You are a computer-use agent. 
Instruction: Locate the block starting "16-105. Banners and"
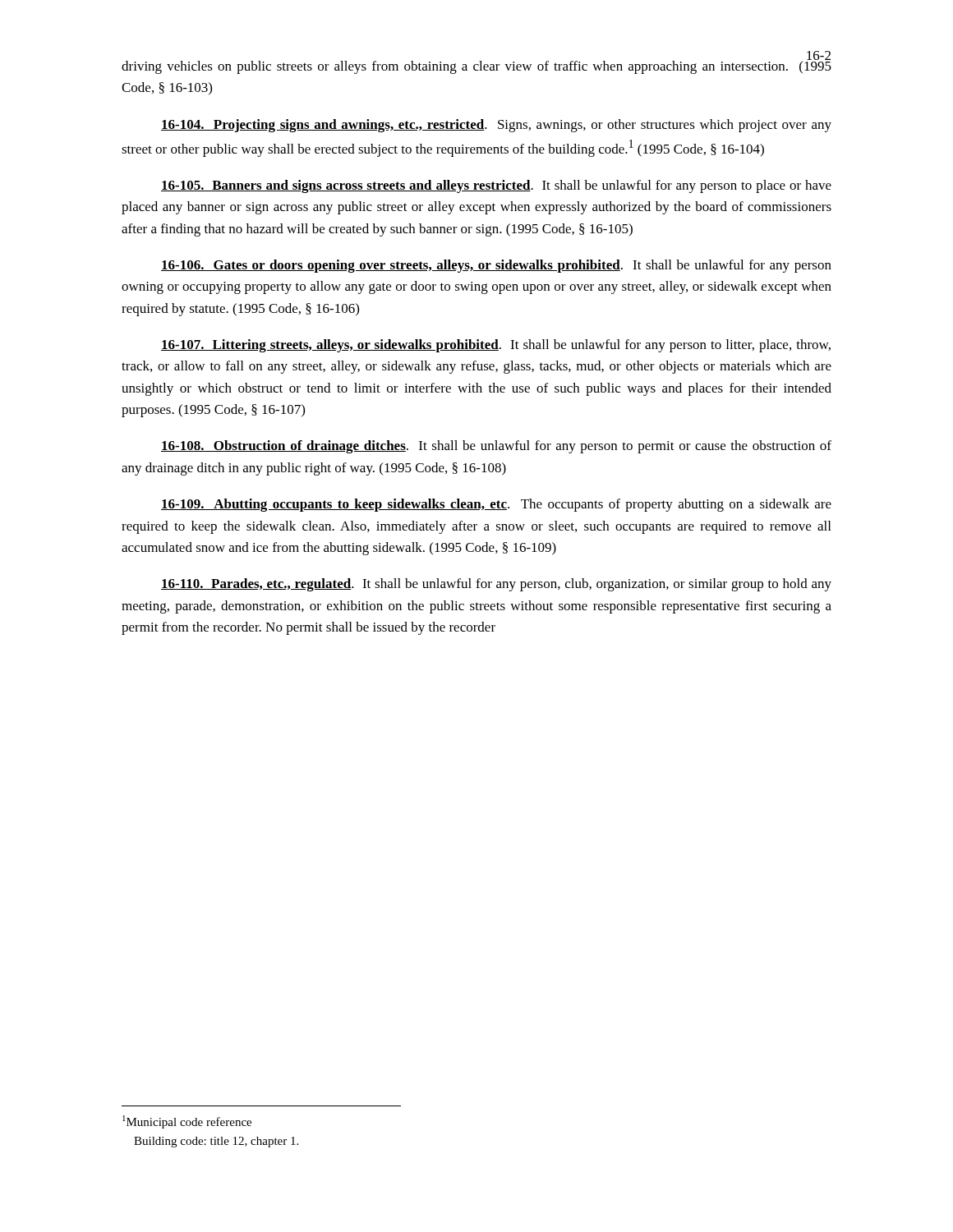[x=476, y=207]
